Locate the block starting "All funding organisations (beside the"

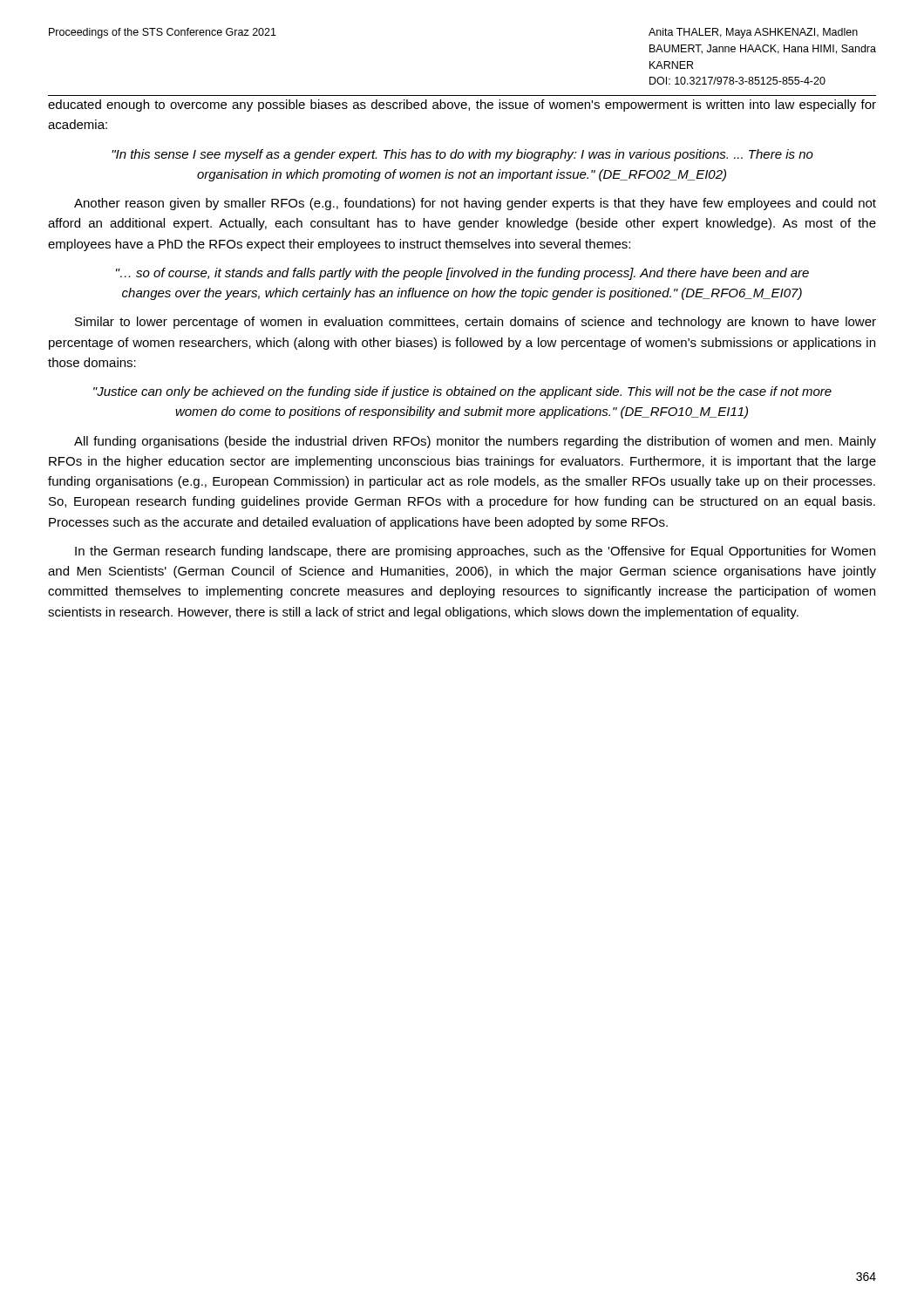(462, 481)
